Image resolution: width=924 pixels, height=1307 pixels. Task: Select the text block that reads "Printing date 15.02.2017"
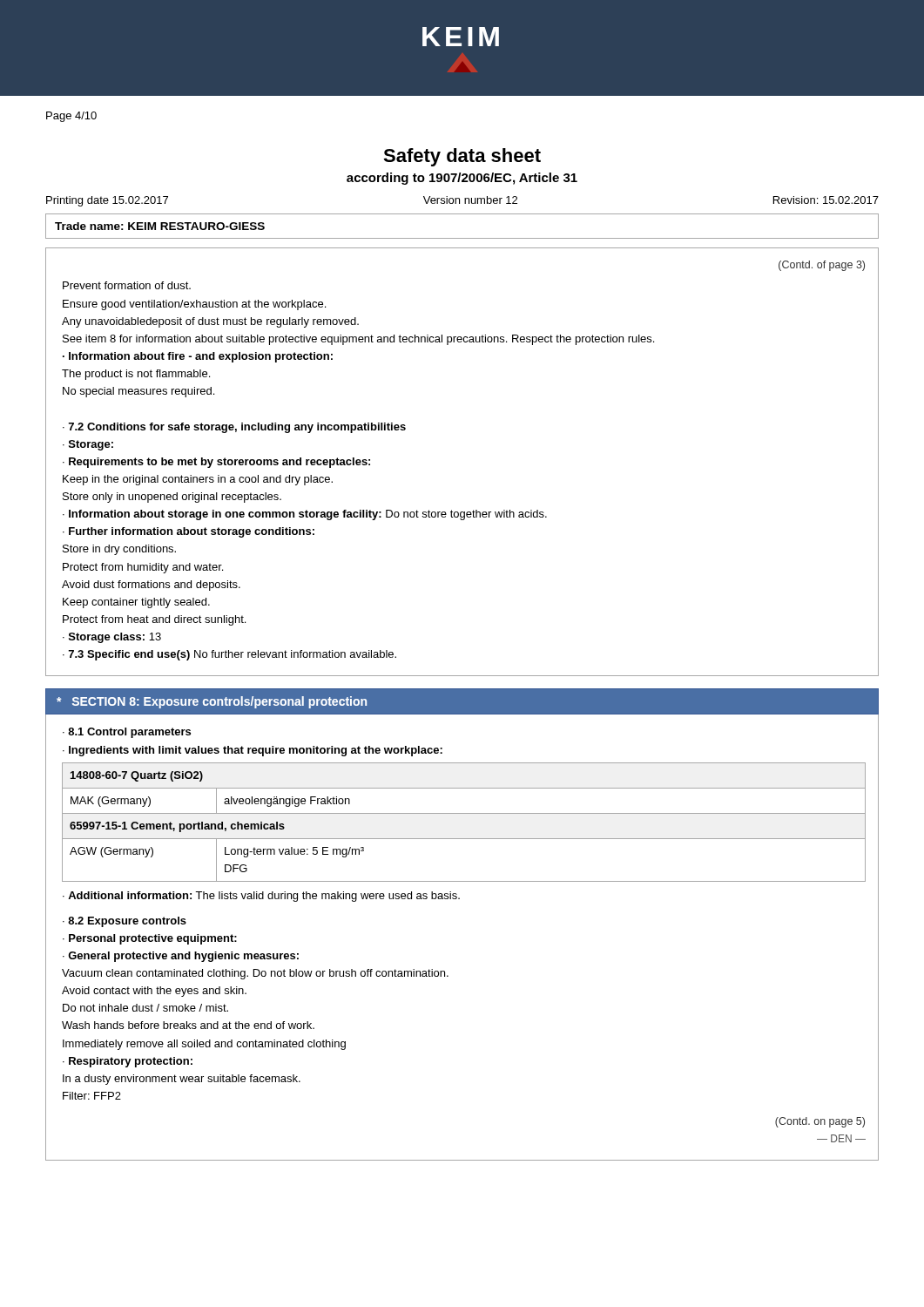point(462,200)
